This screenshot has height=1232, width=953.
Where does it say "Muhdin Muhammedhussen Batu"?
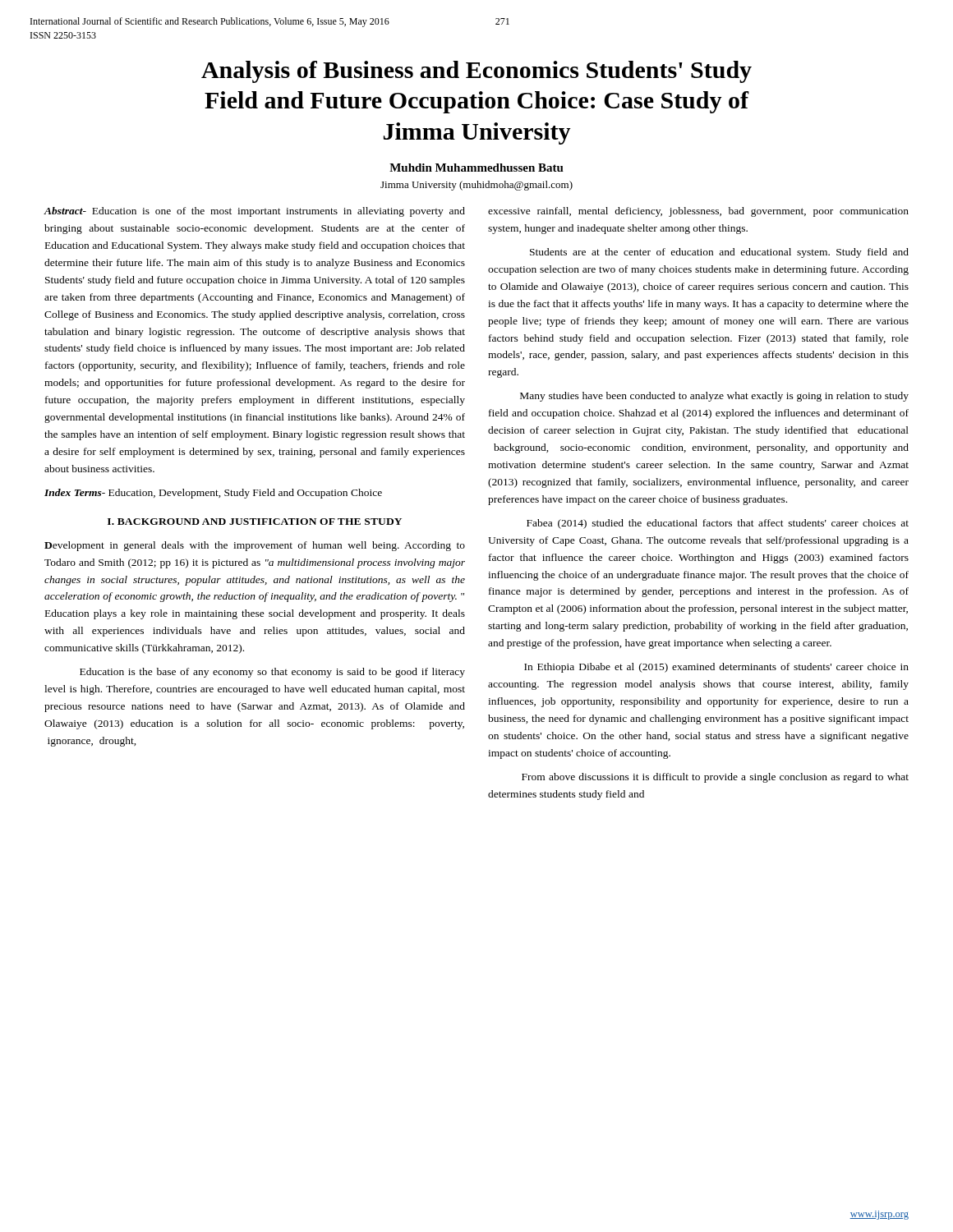(x=476, y=168)
